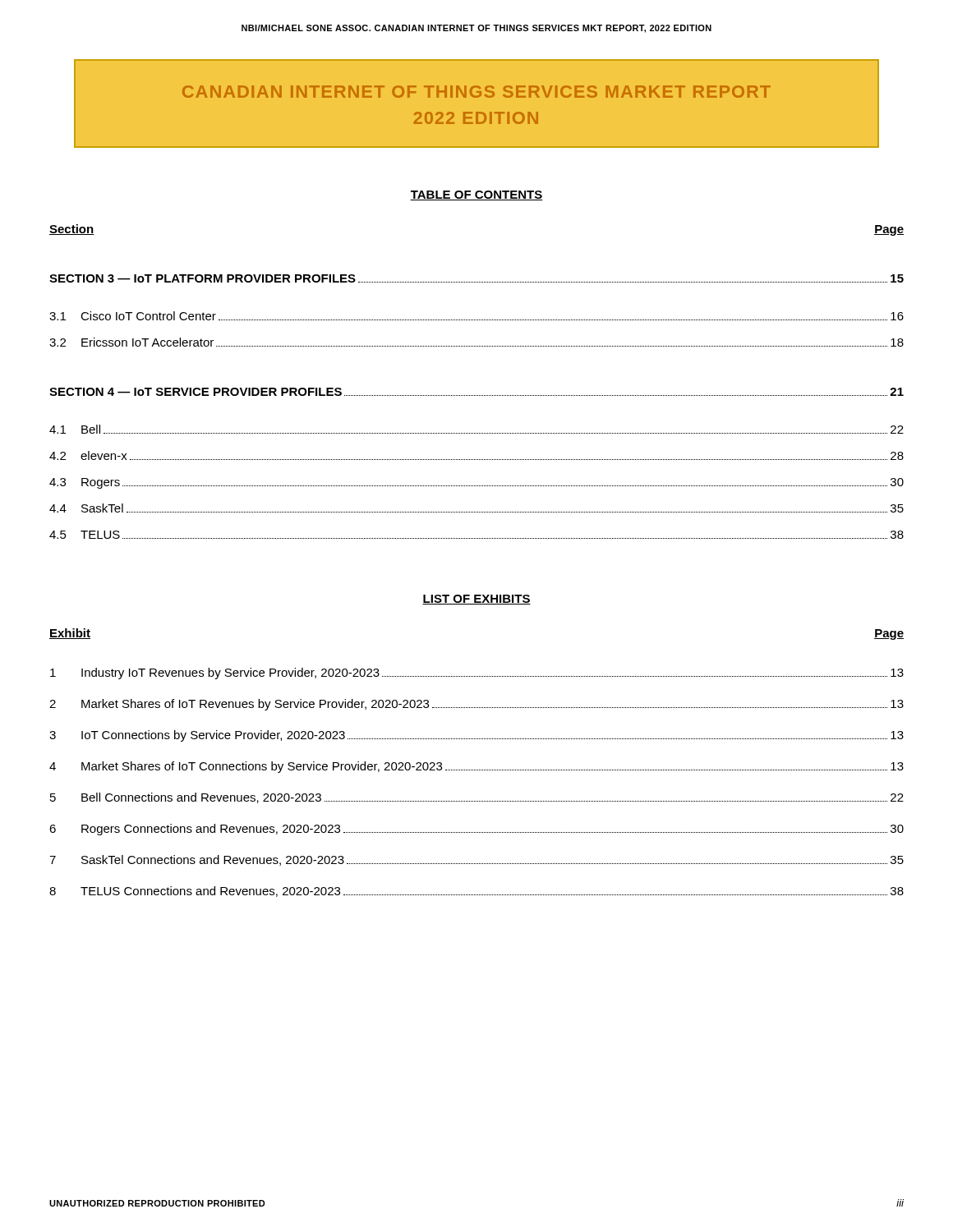Locate the list item containing "7 SaskTel Connections and Revenues, 2020-2023 35"
953x1232 pixels.
pos(476,860)
